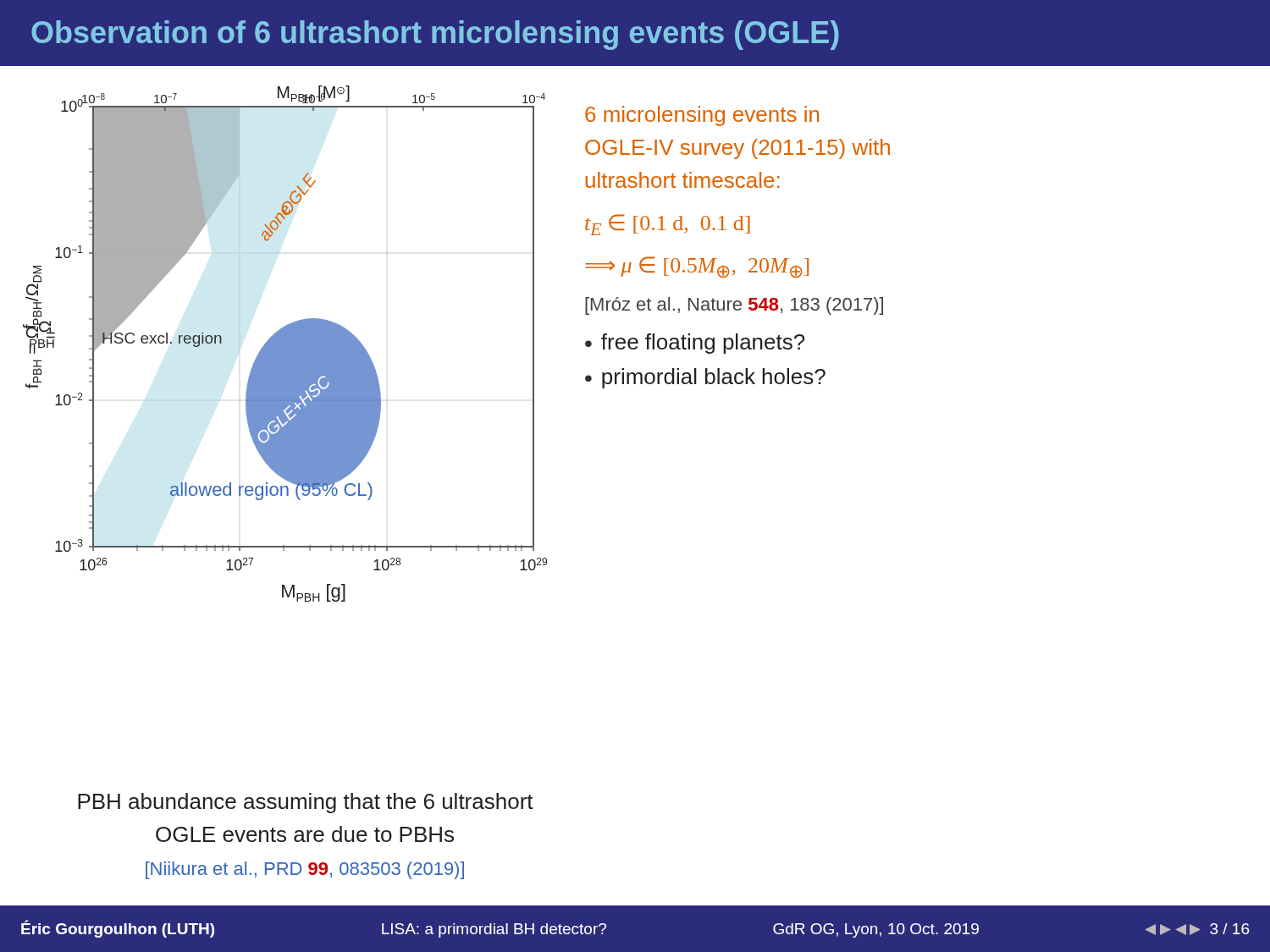Select the title containing "Observation of 6 ultrashort microlensing events (OGLE)"
Screen dimensions: 952x1270
click(435, 33)
